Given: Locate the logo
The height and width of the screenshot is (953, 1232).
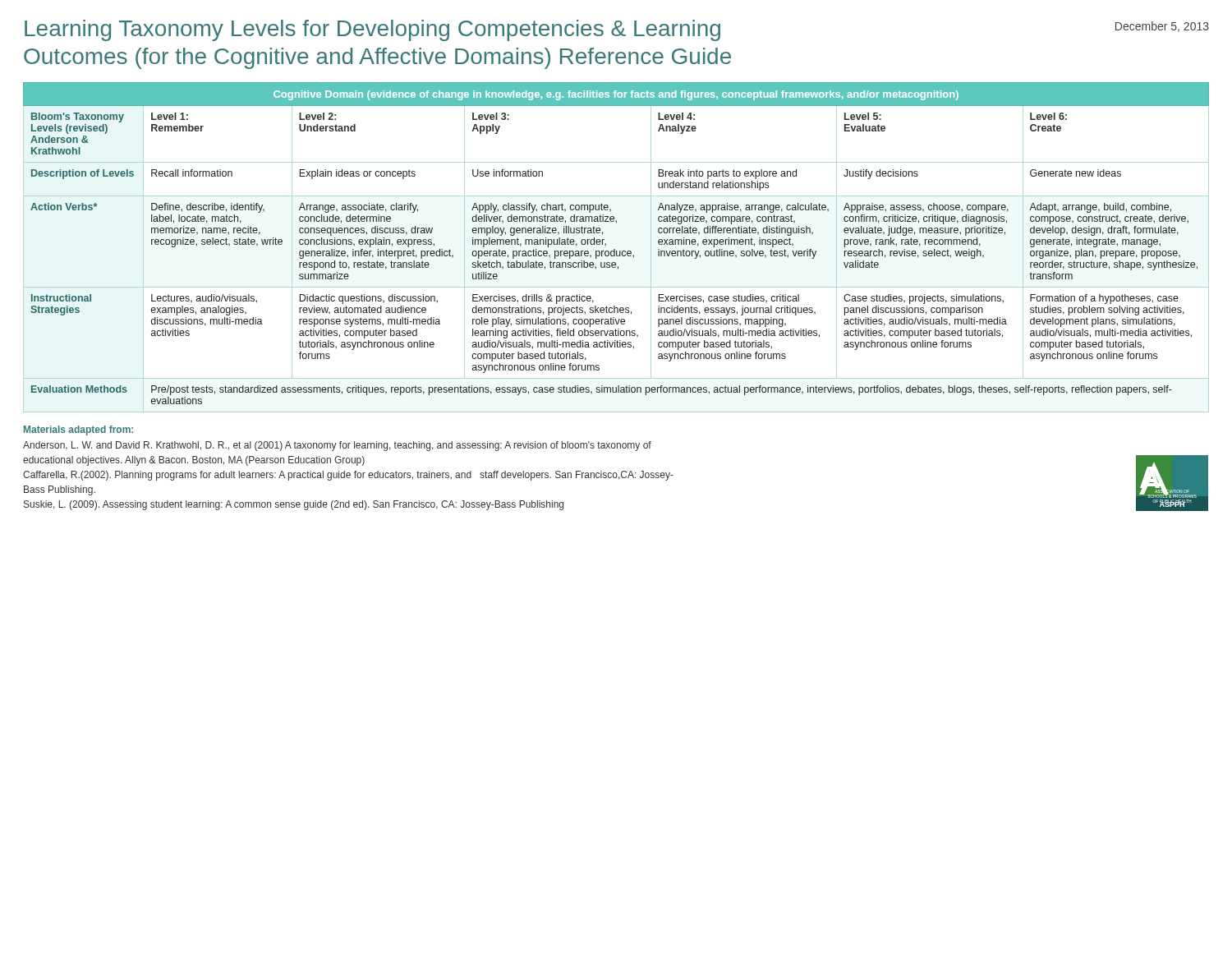Looking at the screenshot, I should [x=1172, y=483].
